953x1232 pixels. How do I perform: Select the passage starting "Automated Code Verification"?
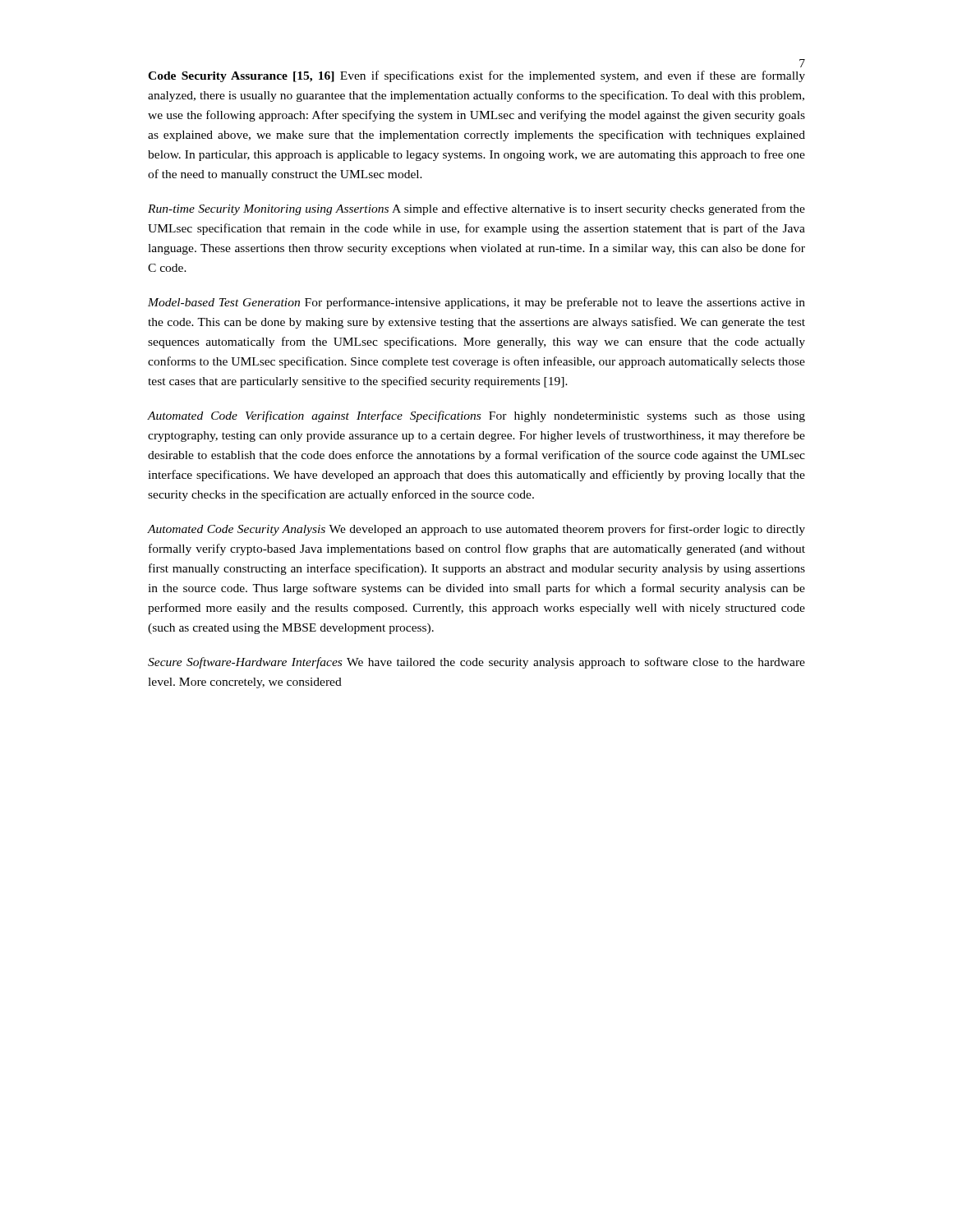point(476,455)
